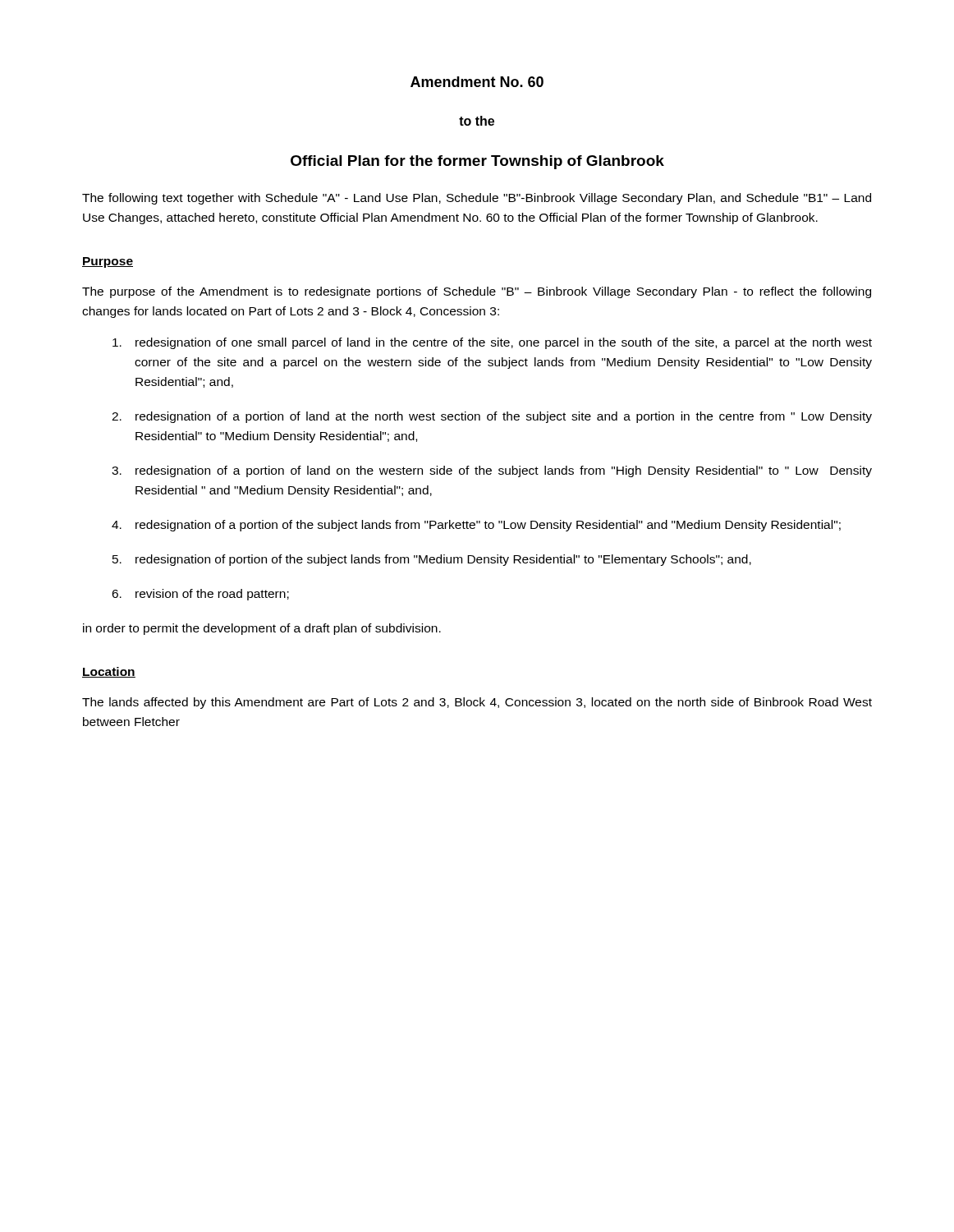The width and height of the screenshot is (954, 1232).
Task: Find the list item that says "redesignation of one small parcel of land"
Action: click(x=492, y=362)
